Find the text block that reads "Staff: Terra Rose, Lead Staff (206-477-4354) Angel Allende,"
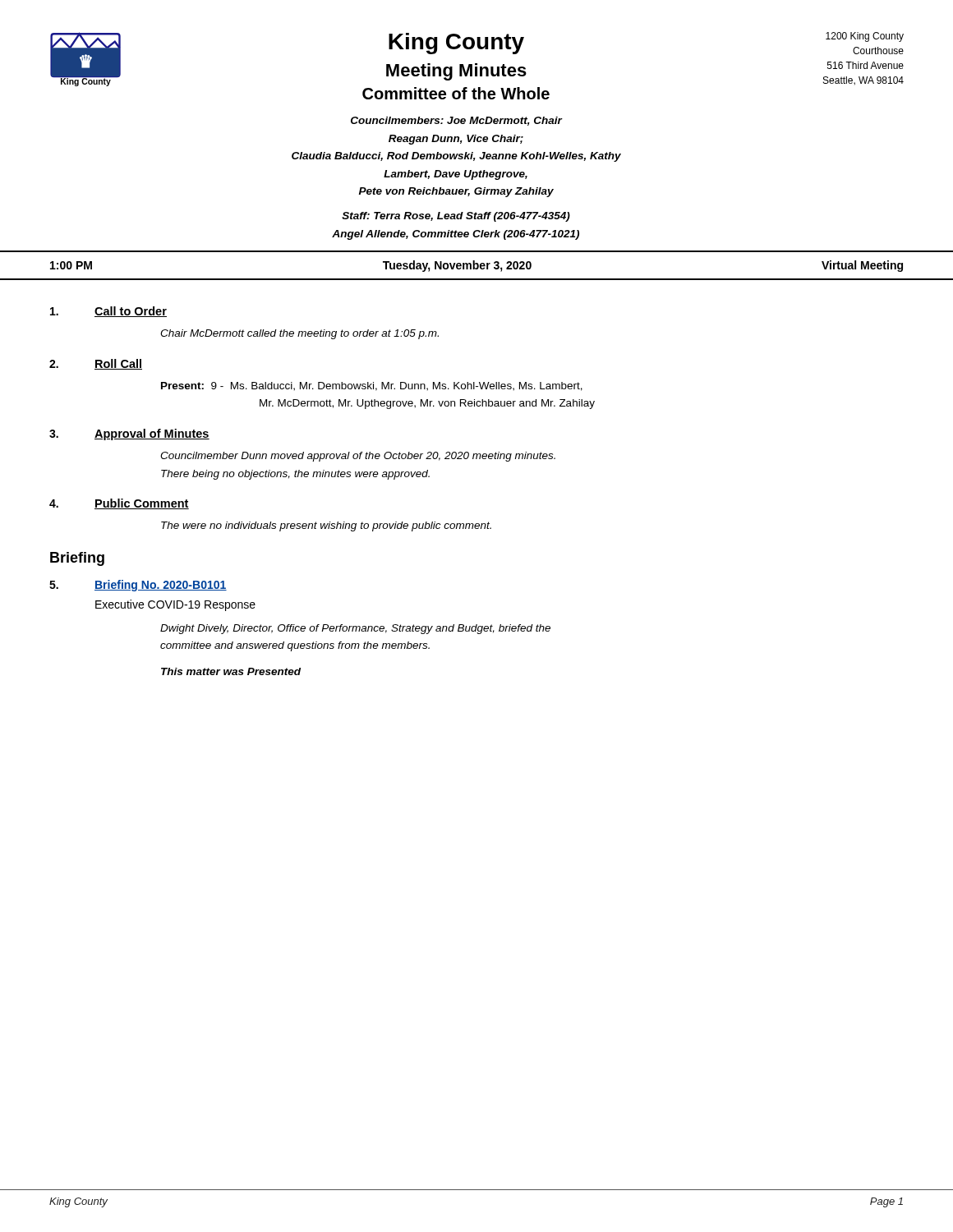This screenshot has width=953, height=1232. point(456,224)
